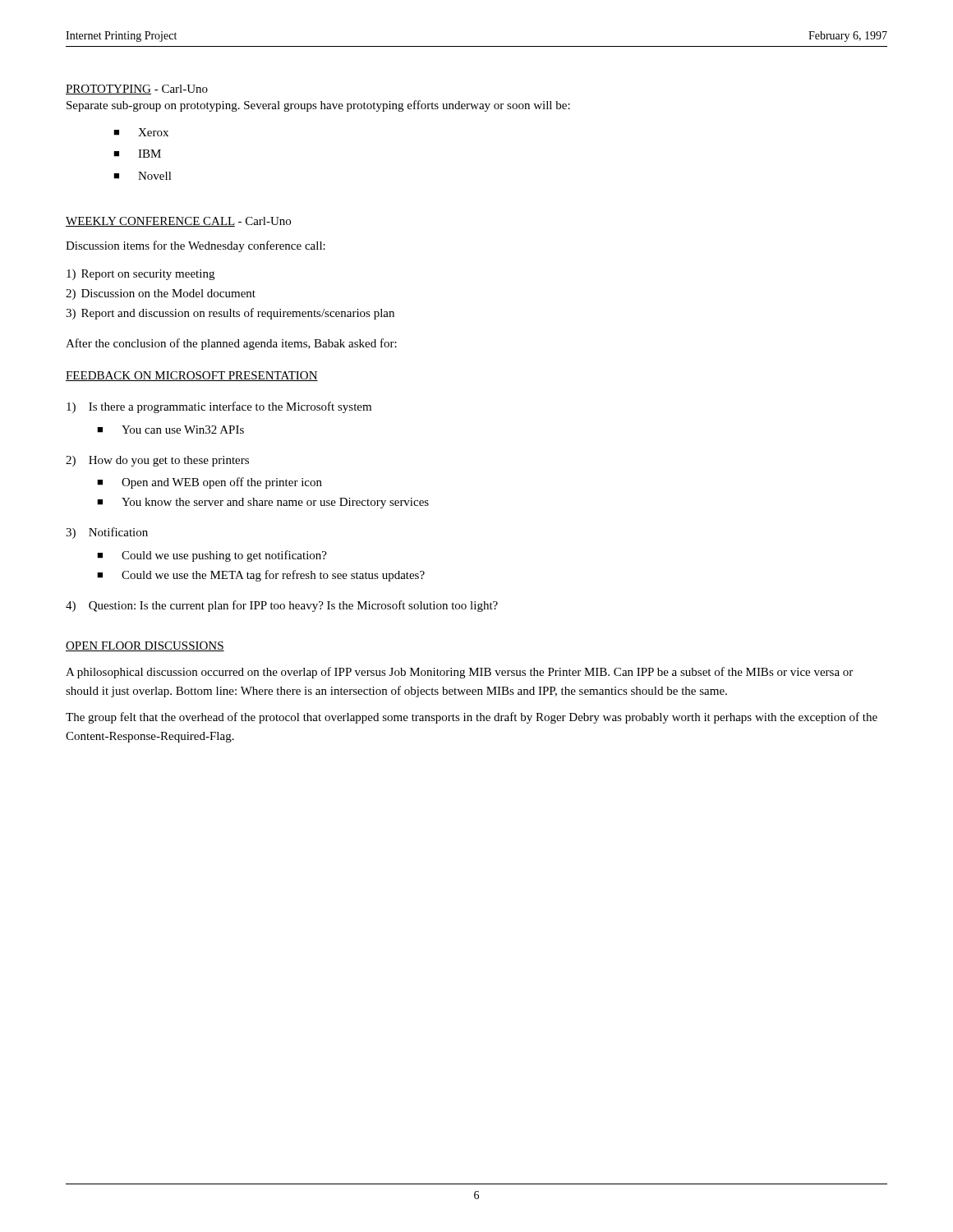Select the region starting "2) How do you"
The height and width of the screenshot is (1232, 953).
coord(157,461)
